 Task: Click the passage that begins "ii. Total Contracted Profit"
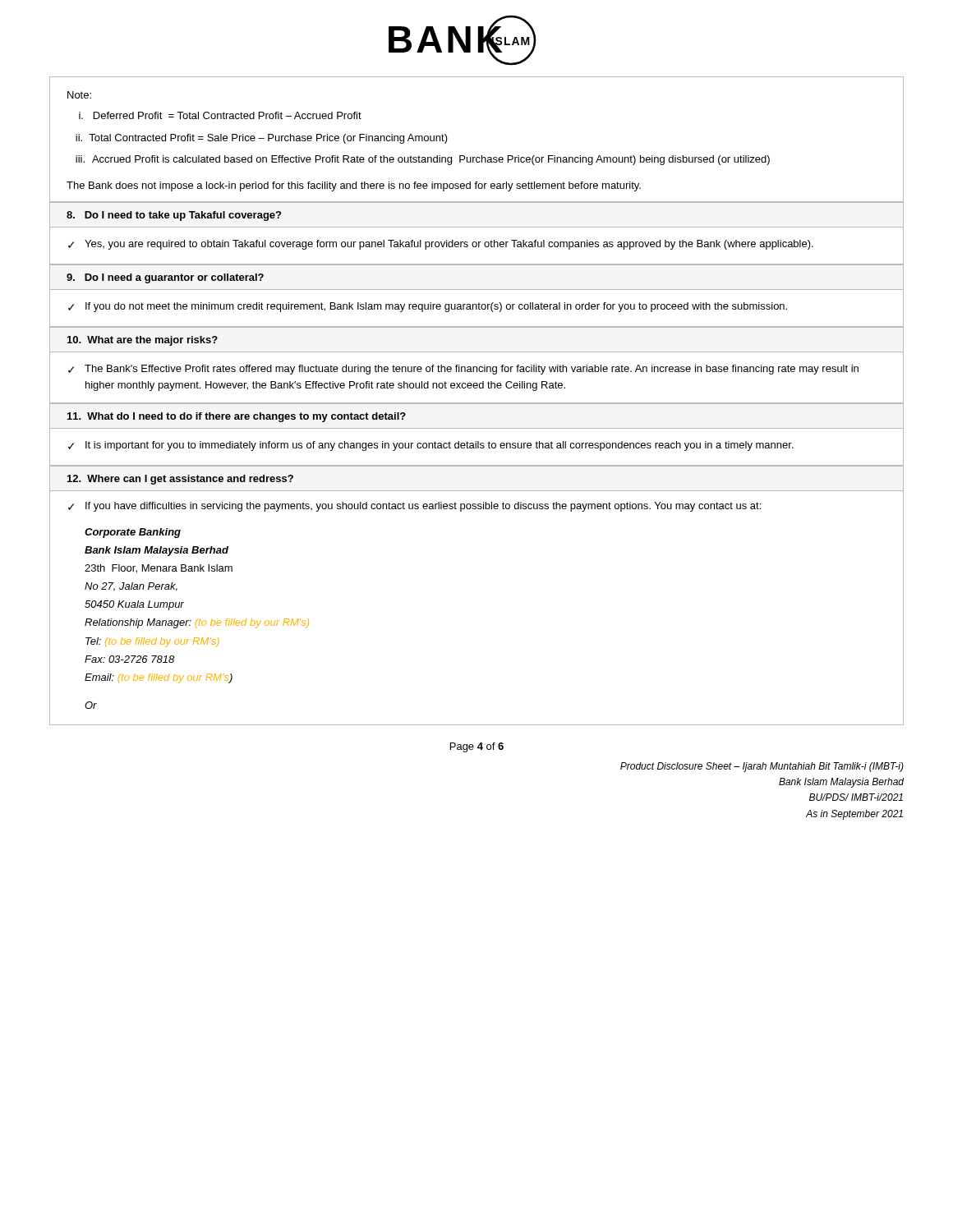click(x=257, y=137)
